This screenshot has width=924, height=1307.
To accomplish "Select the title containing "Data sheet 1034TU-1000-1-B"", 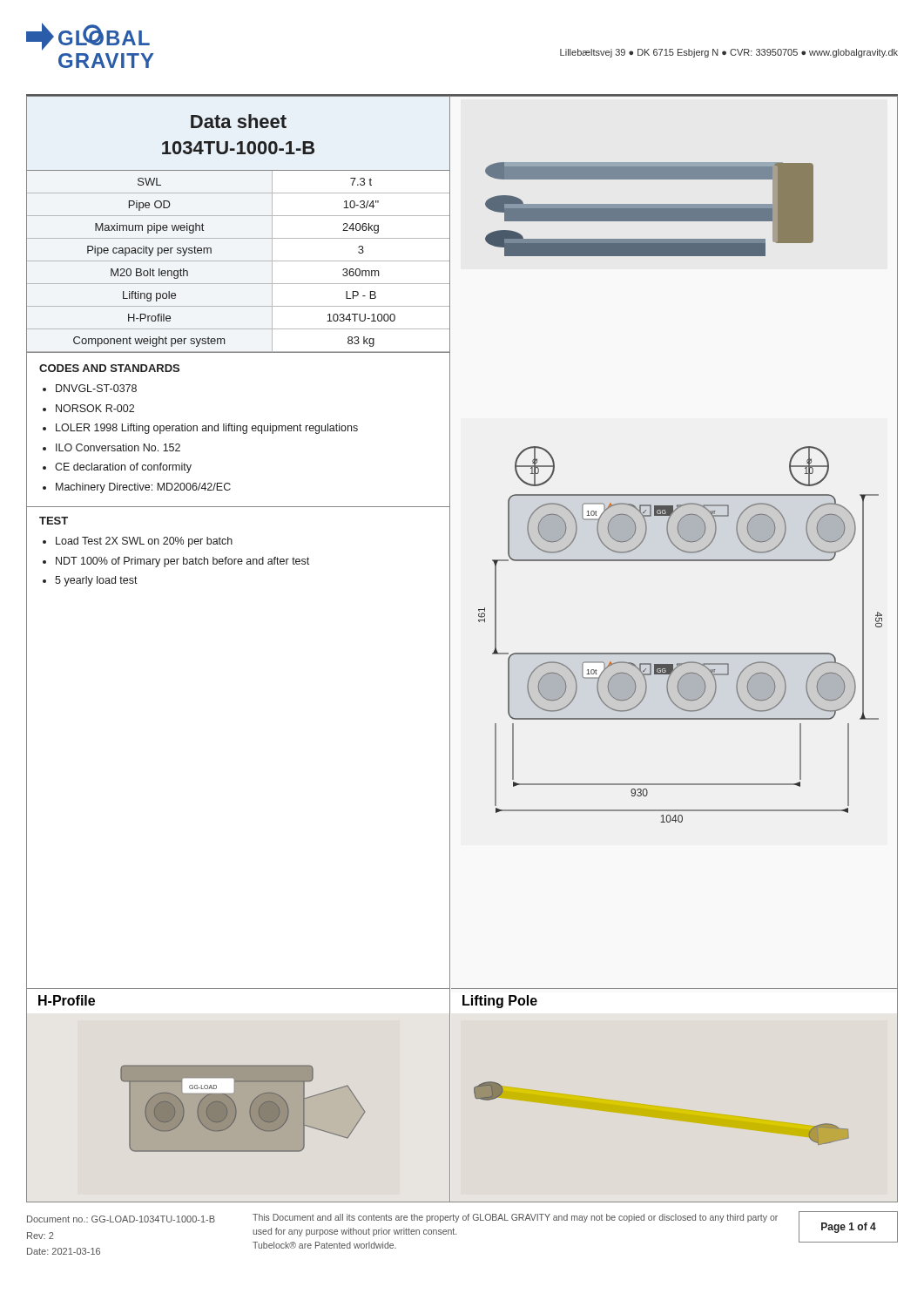I will 238,135.
